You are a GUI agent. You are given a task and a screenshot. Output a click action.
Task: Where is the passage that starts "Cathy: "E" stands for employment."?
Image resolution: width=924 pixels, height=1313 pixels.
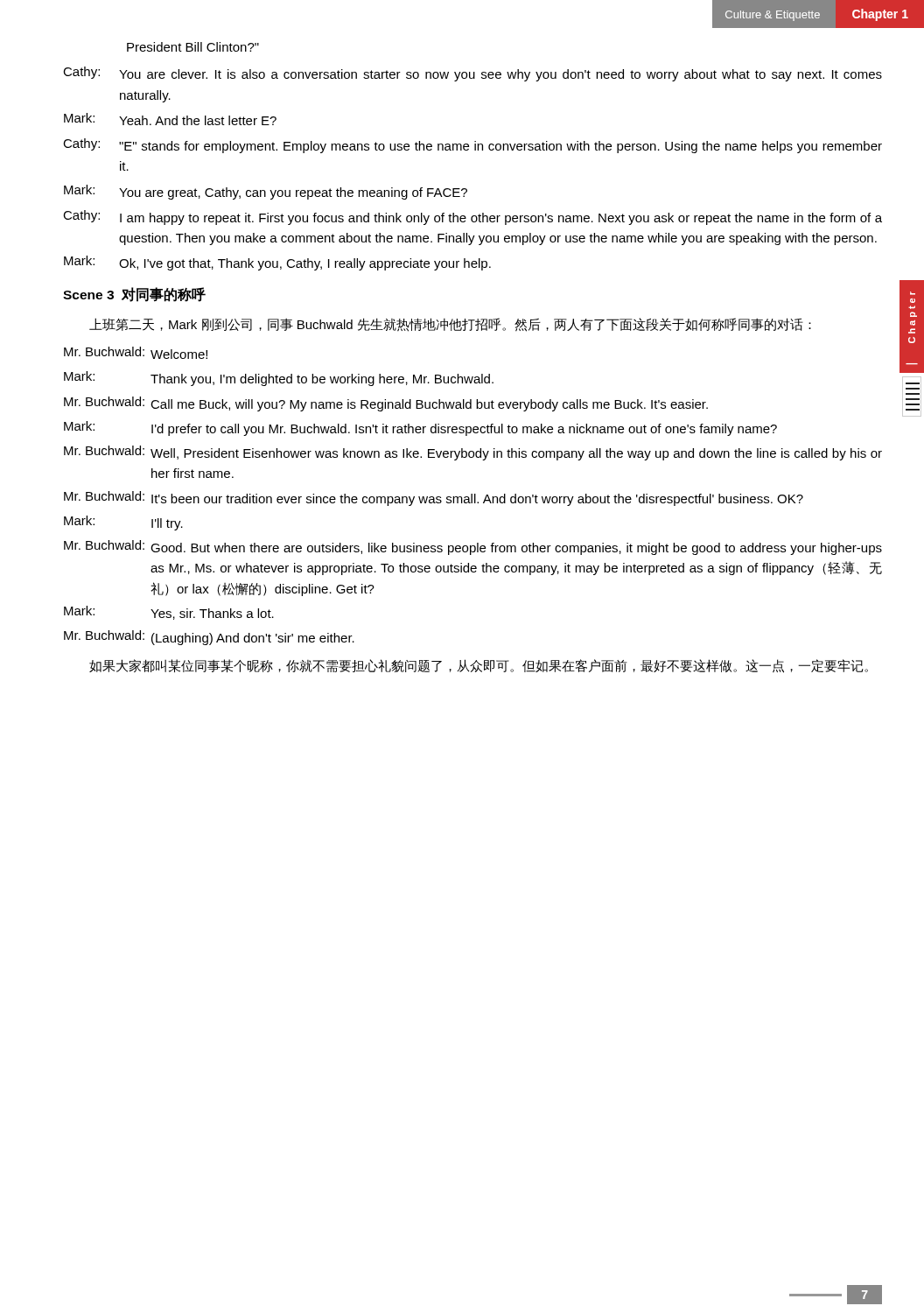(472, 156)
